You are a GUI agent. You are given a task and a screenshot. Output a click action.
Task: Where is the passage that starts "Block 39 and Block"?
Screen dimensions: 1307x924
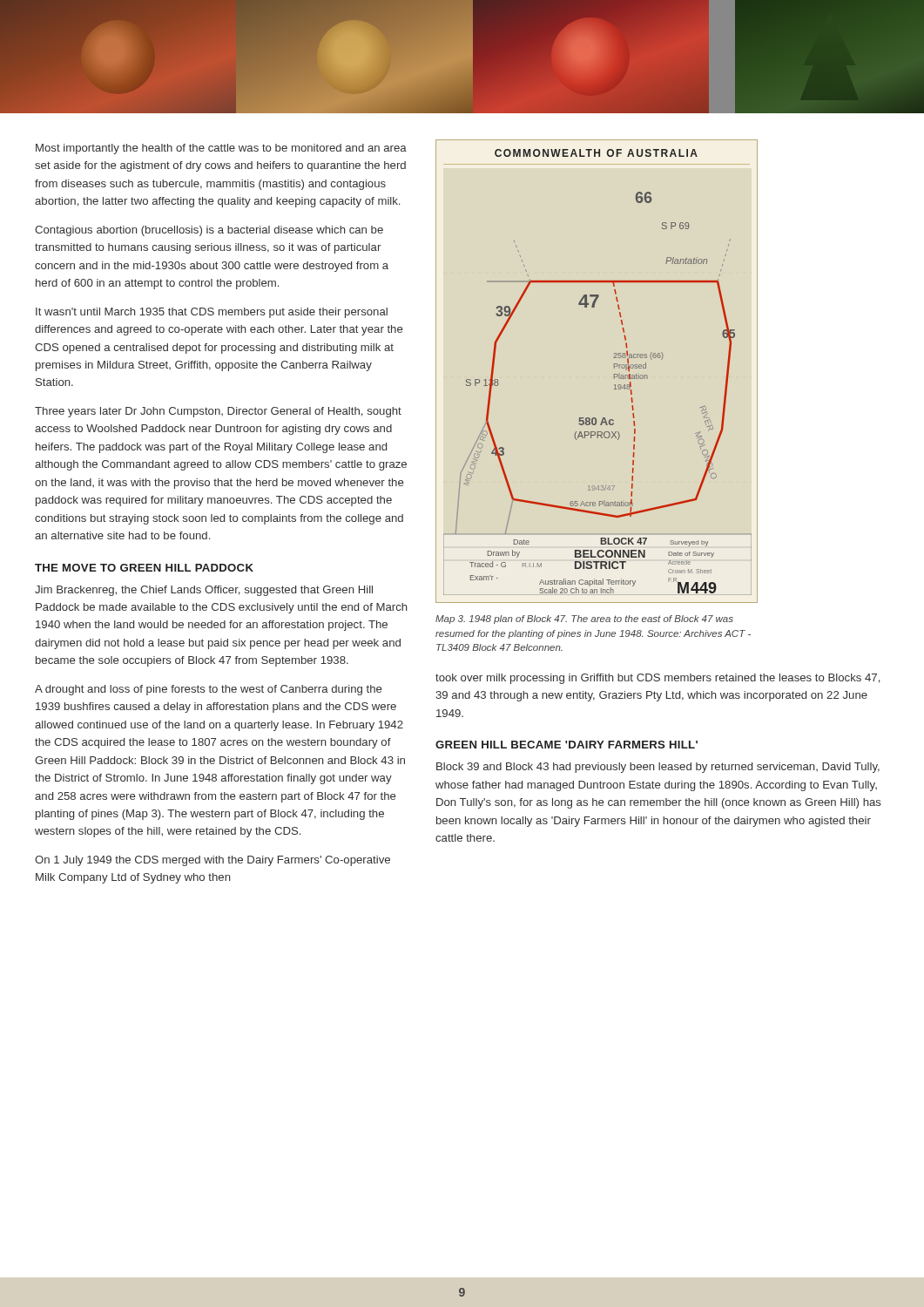coord(662,803)
